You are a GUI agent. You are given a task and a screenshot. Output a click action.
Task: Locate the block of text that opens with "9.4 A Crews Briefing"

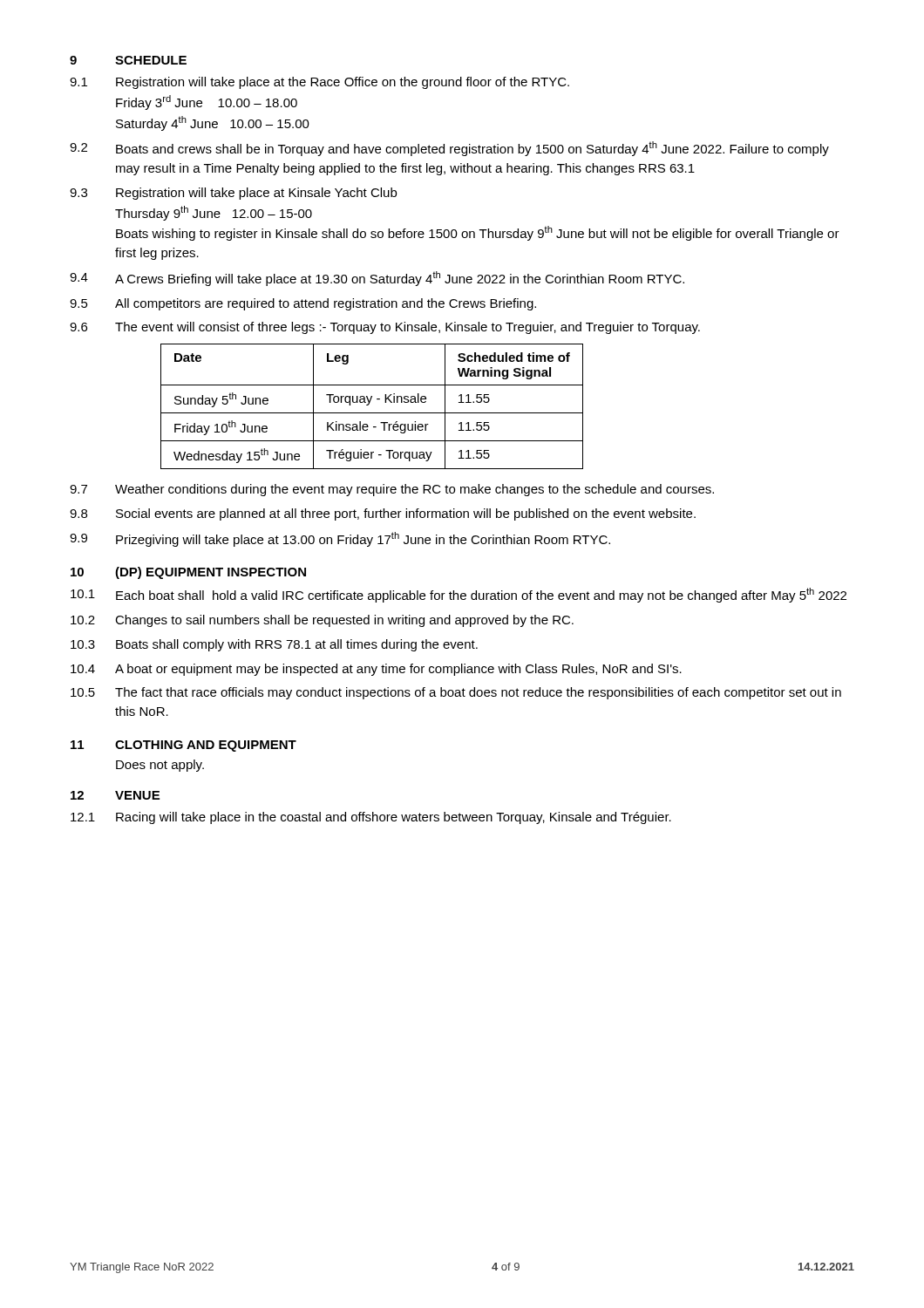(x=462, y=278)
